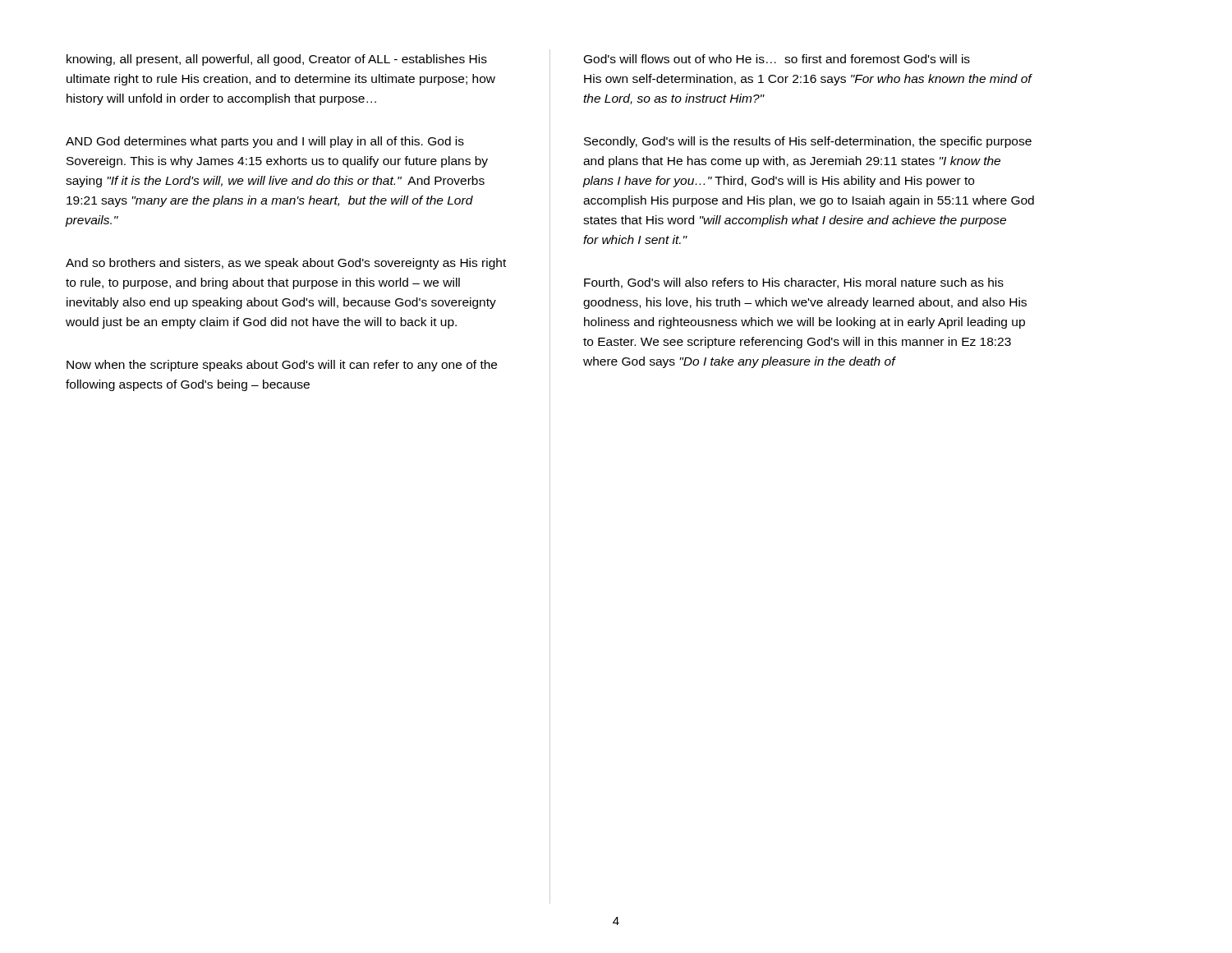Find the text block that reads "Now when the scripture speaks about God's will"
The image size is (1232, 953).
[282, 374]
